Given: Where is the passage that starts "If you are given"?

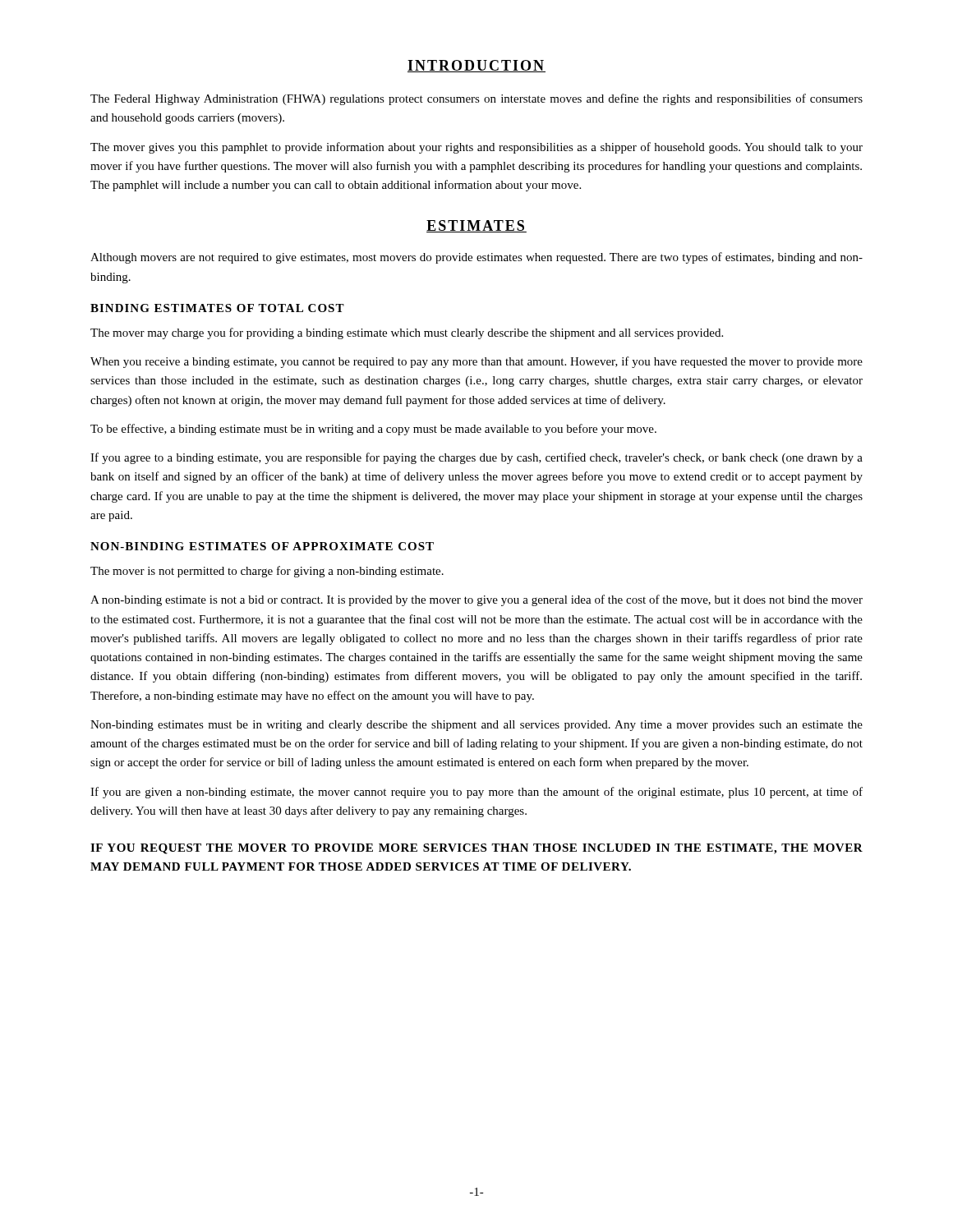Looking at the screenshot, I should (x=476, y=801).
